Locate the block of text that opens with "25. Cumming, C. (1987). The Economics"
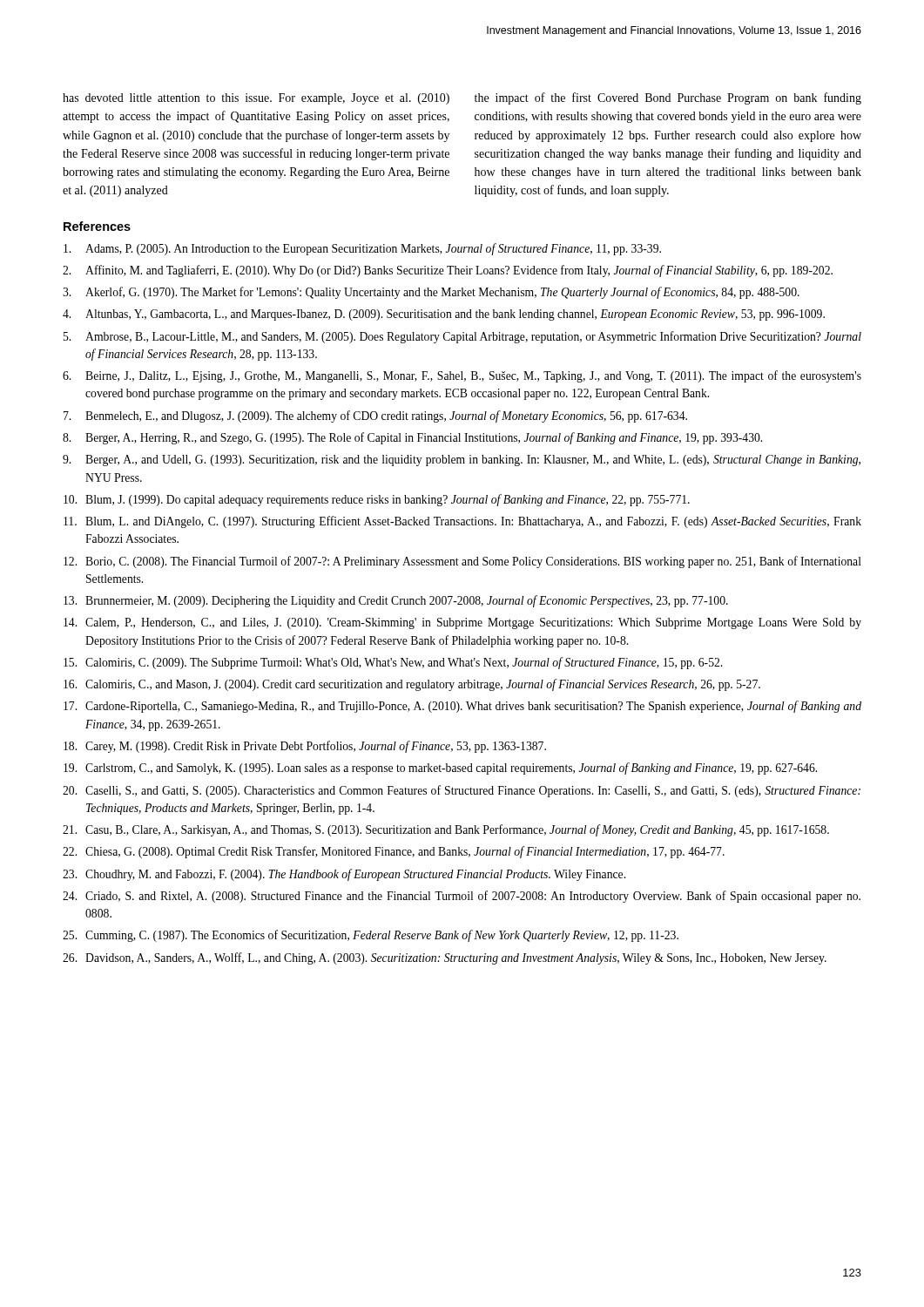924x1307 pixels. [462, 936]
